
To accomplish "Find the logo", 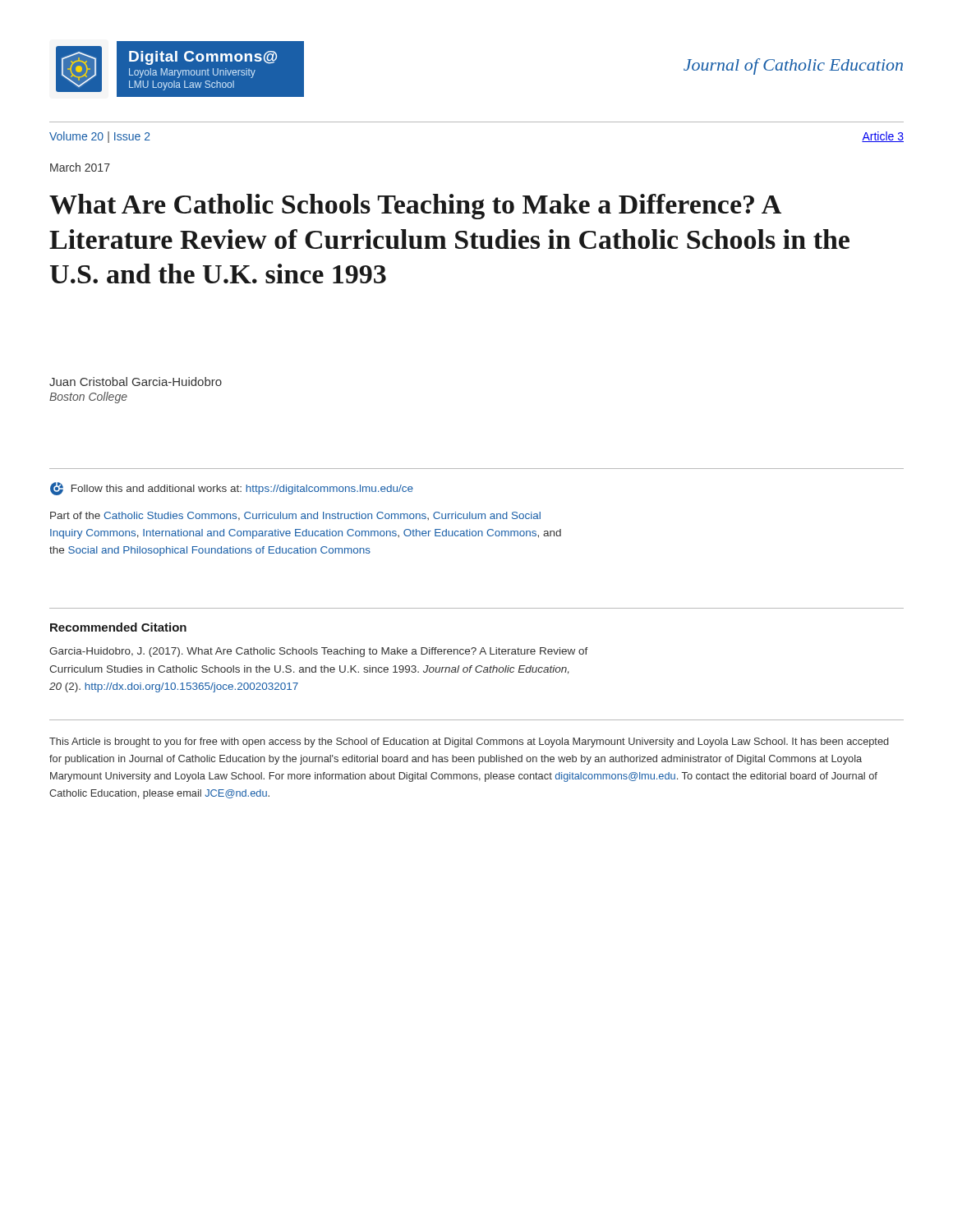I will point(177,69).
